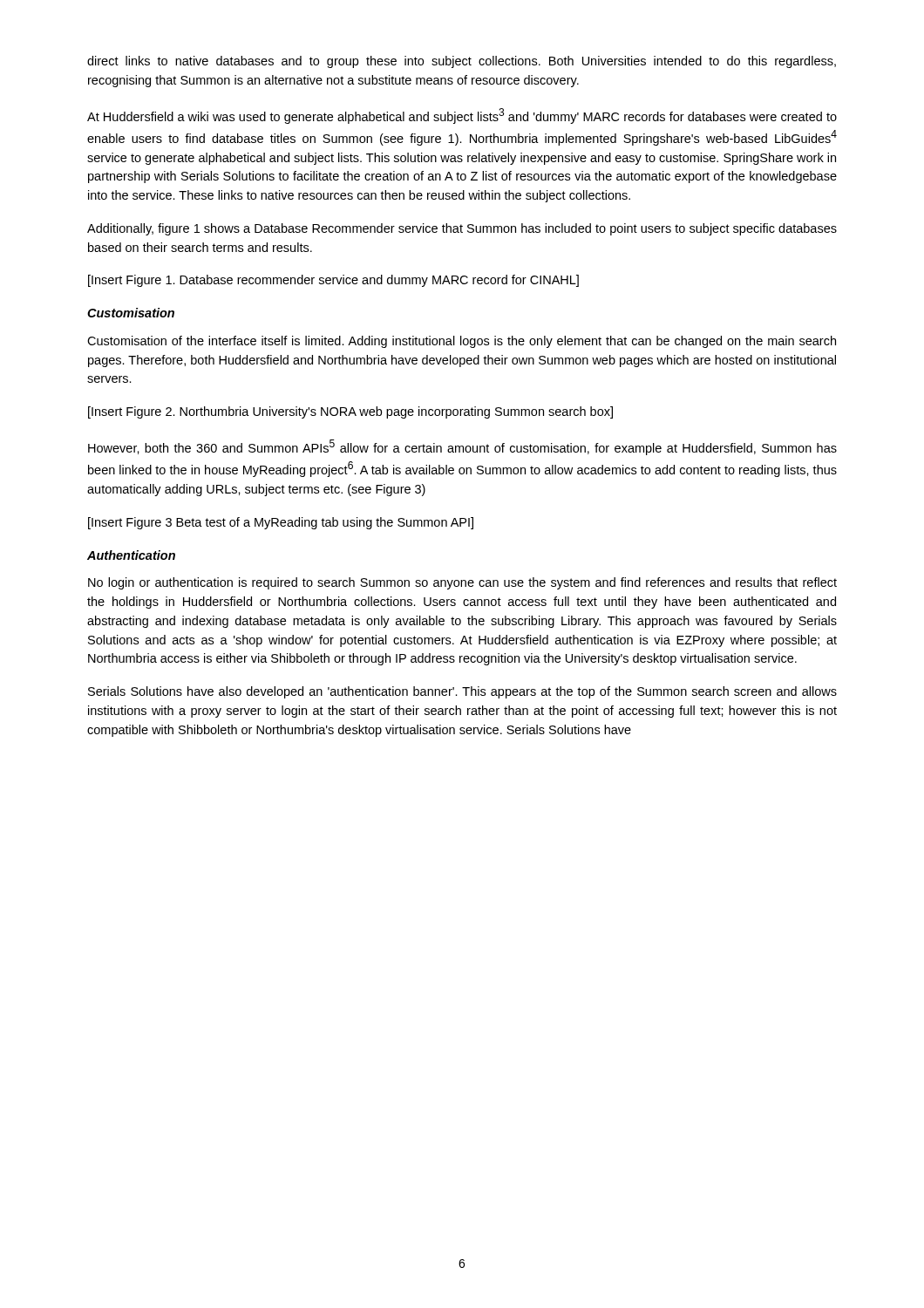Navigate to the region starting "Customisation of the interface itself is limited."

click(462, 360)
